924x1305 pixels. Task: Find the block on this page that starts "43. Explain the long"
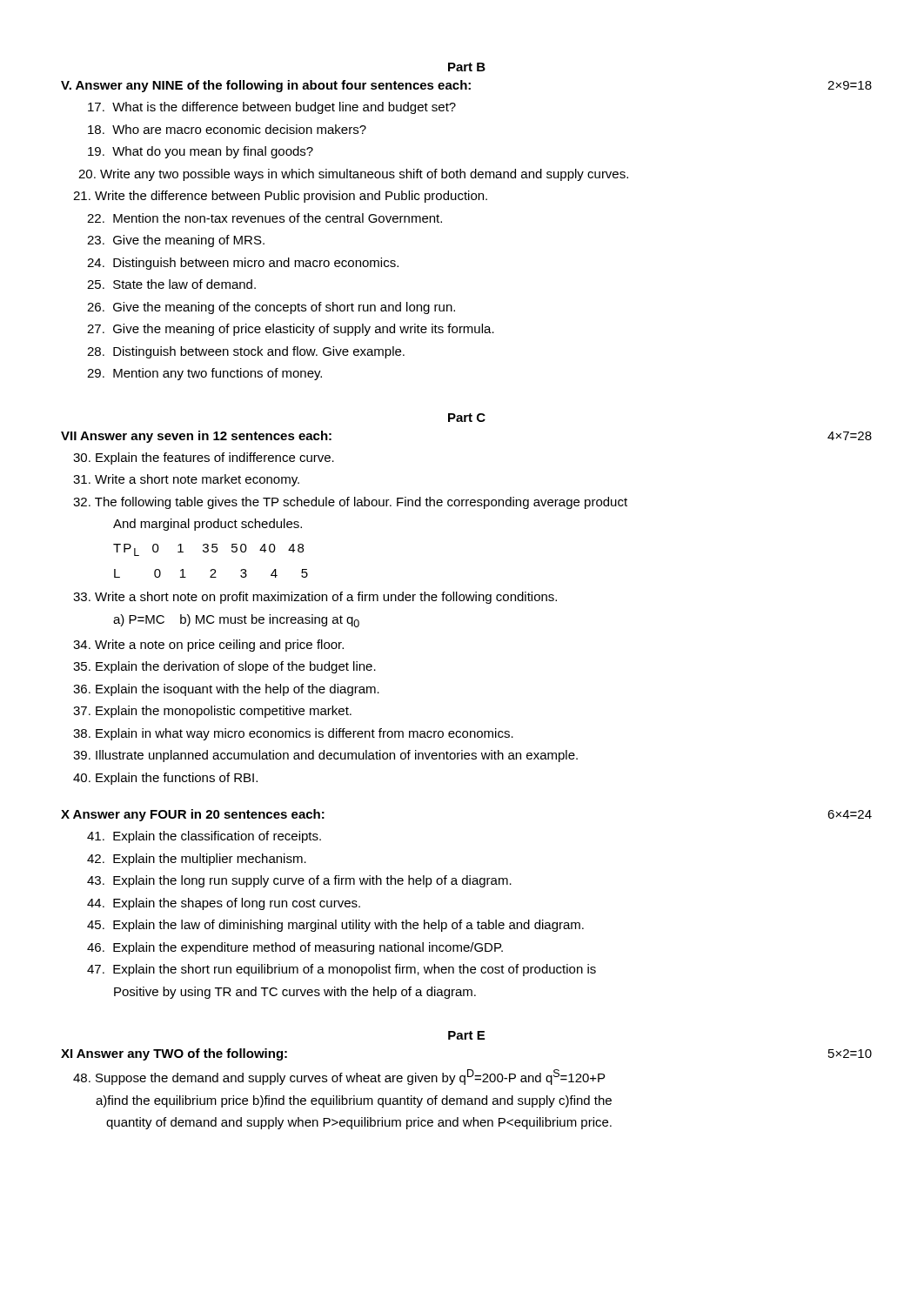click(x=300, y=880)
